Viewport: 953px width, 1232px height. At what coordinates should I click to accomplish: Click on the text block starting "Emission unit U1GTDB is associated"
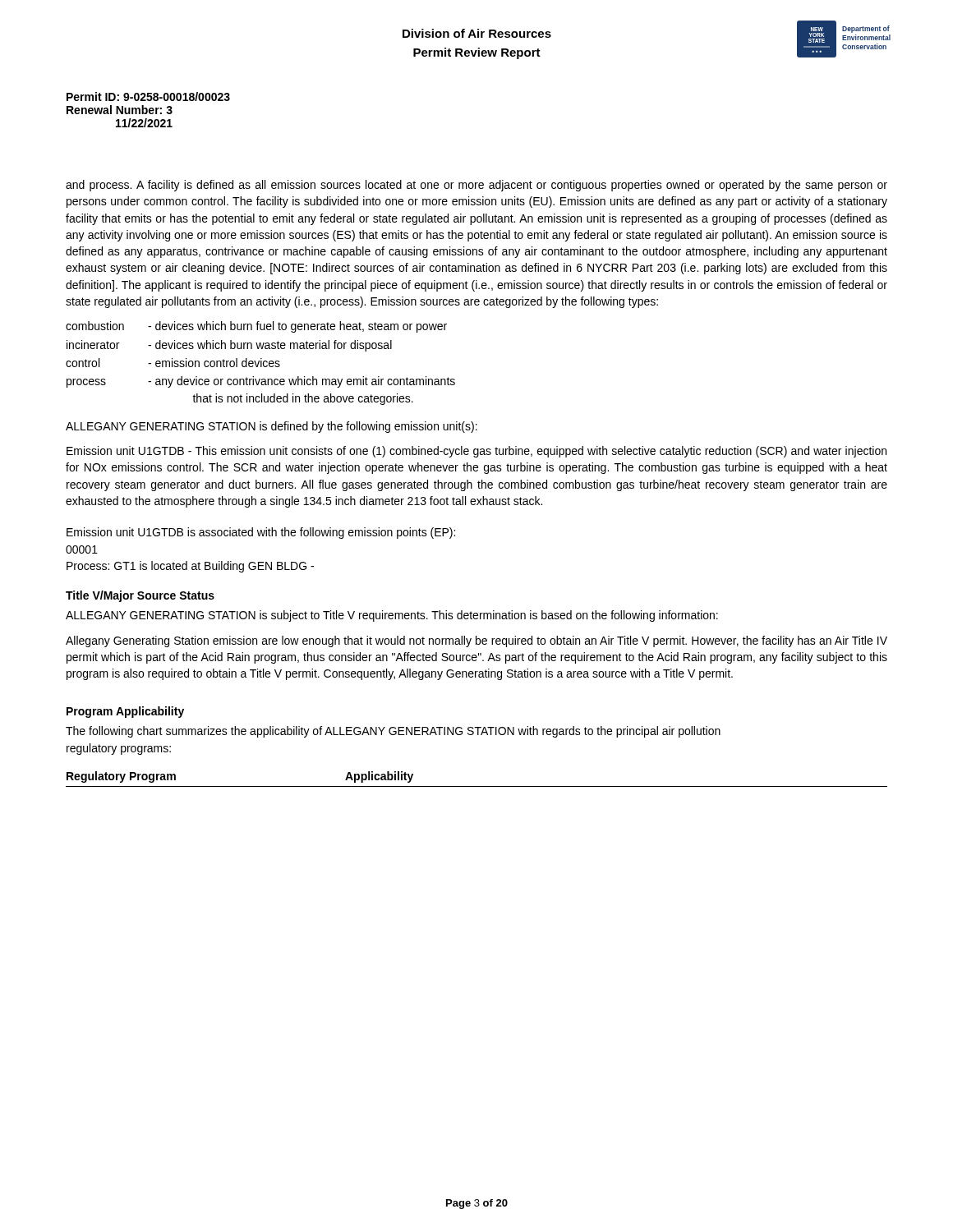(x=261, y=533)
